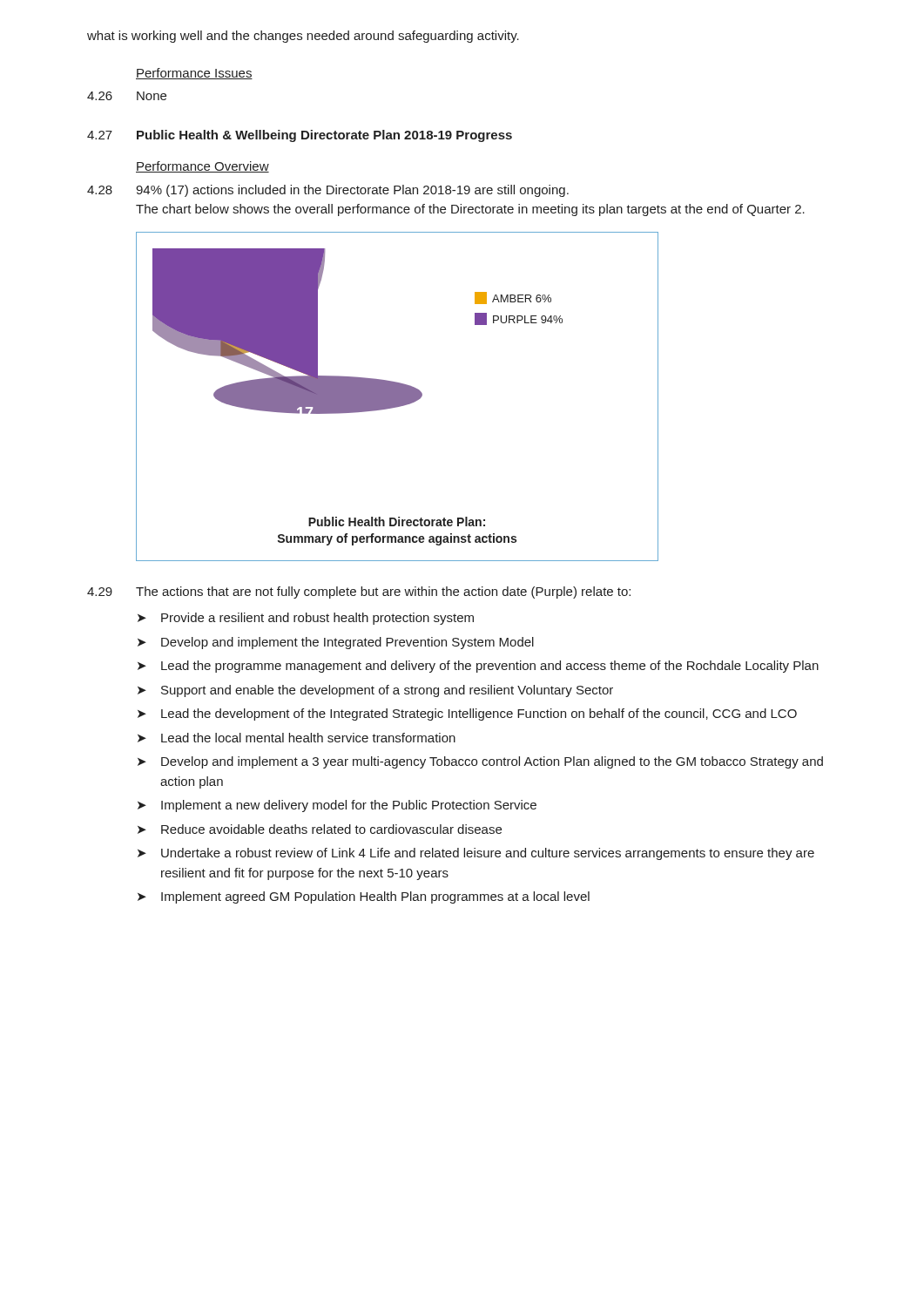Click on the text starting "94% (17) actions included"
The height and width of the screenshot is (1307, 924).
pyautogui.click(x=471, y=199)
